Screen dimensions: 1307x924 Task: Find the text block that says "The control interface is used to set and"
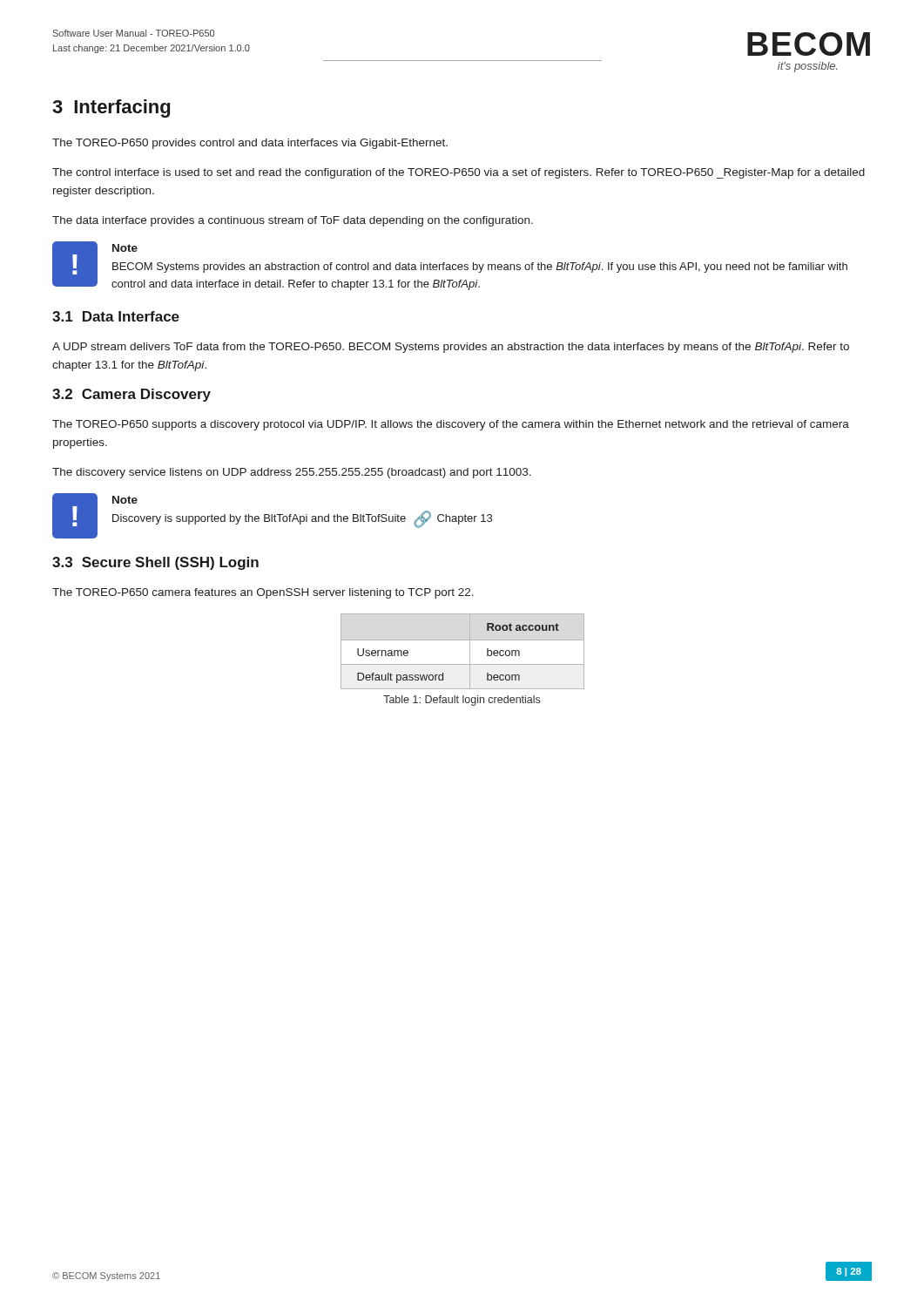[459, 181]
